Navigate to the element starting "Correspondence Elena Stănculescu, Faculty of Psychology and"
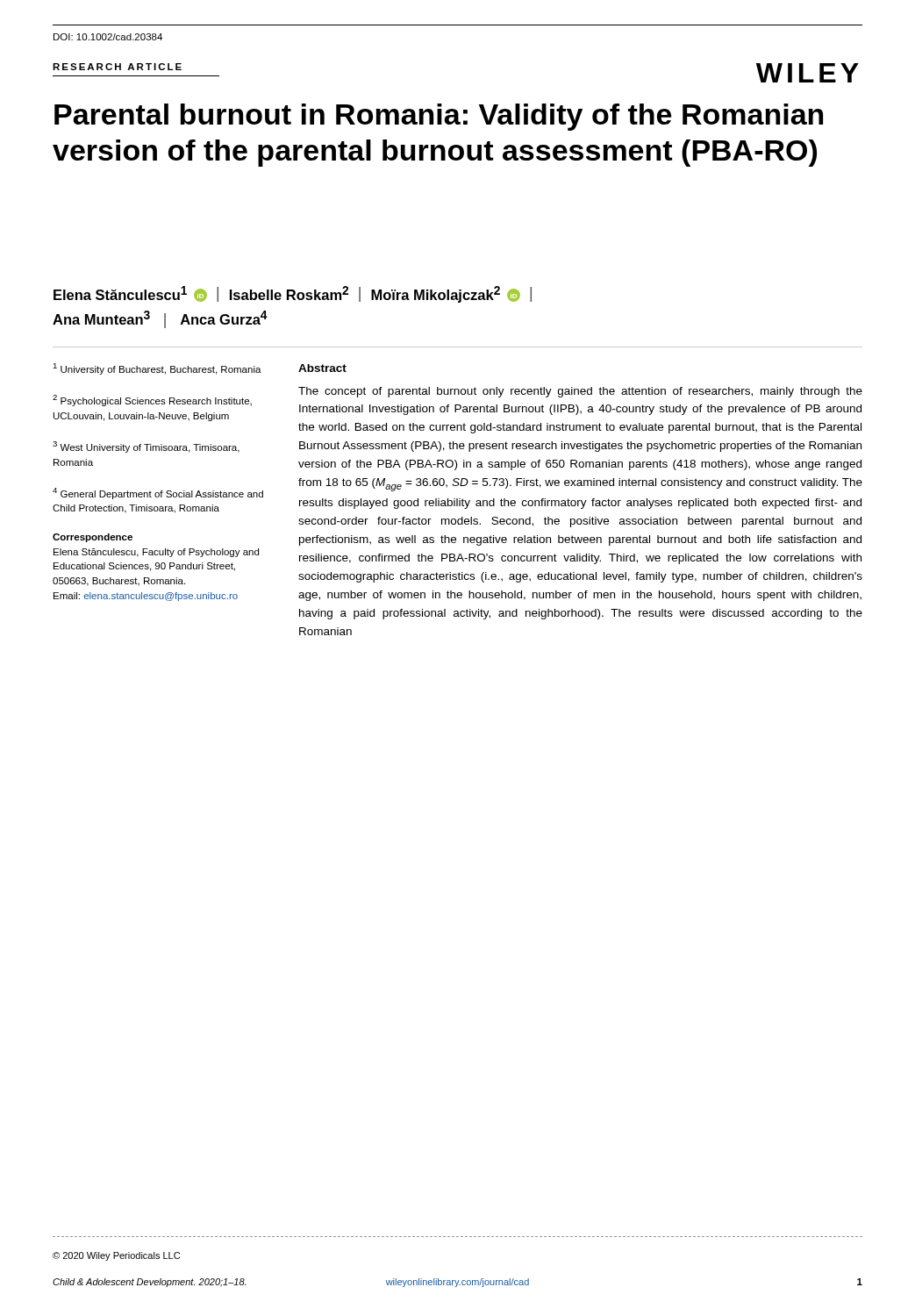 click(x=156, y=566)
